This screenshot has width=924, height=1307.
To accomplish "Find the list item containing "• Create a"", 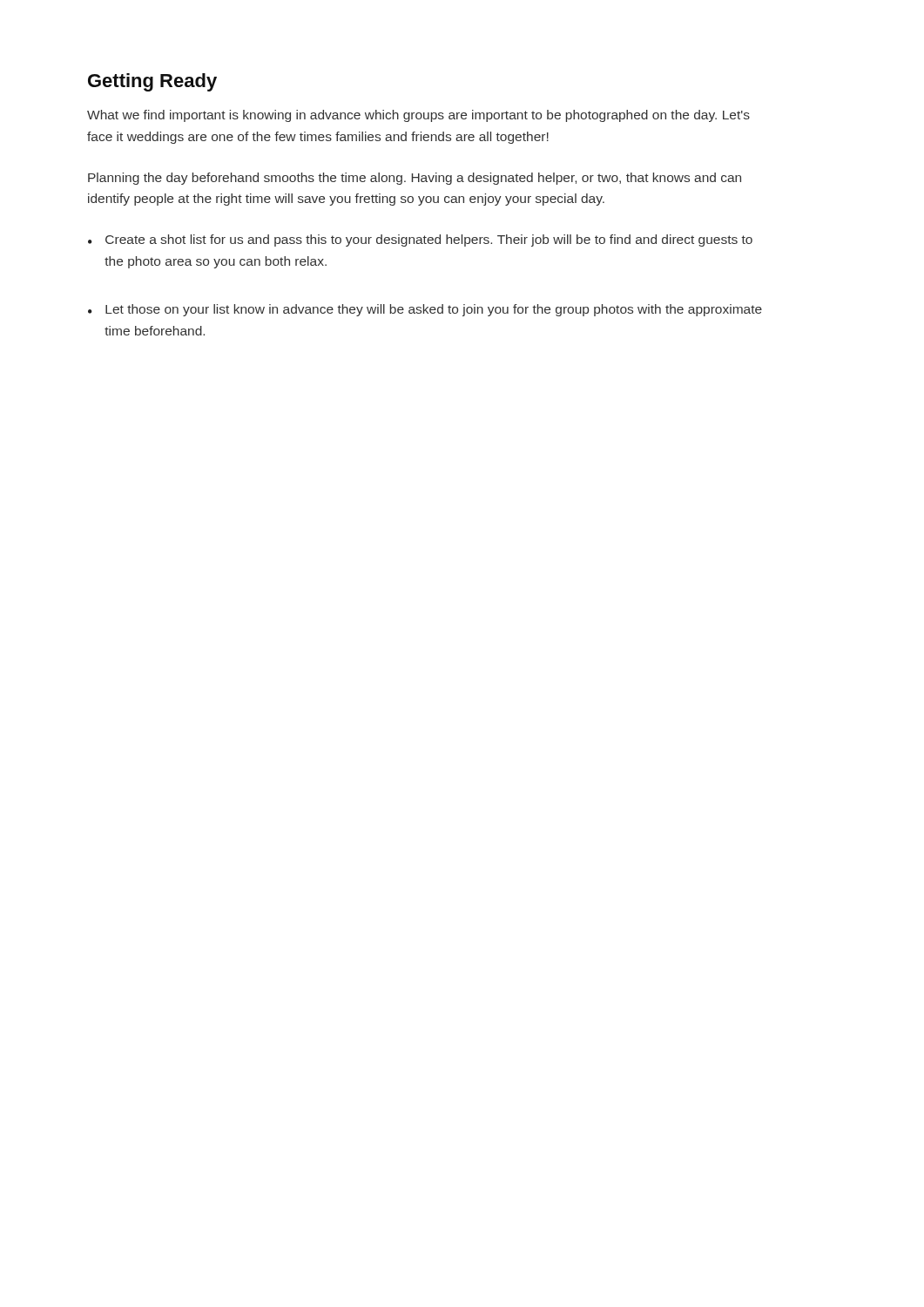I will tap(427, 251).
